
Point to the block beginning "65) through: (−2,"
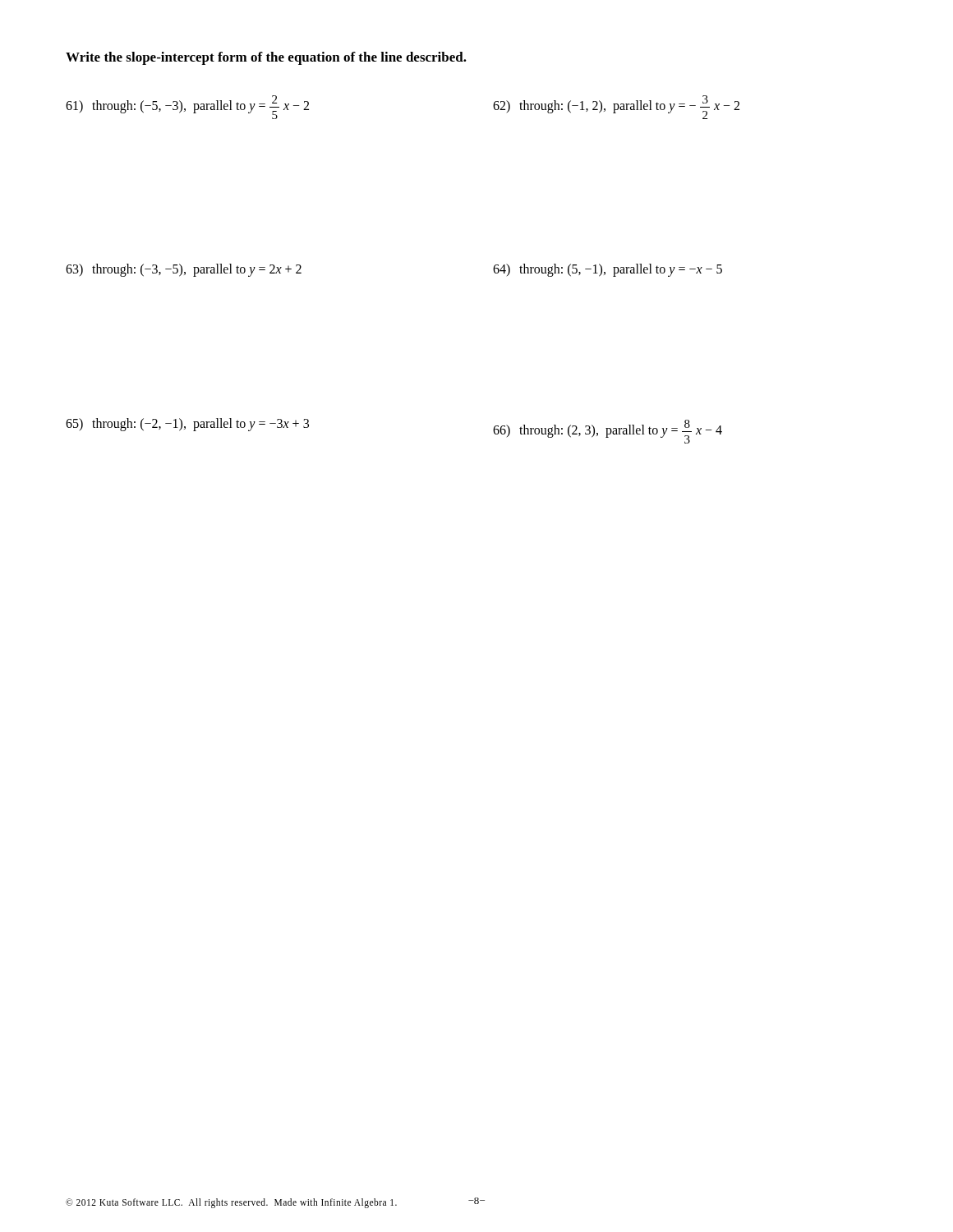click(188, 424)
